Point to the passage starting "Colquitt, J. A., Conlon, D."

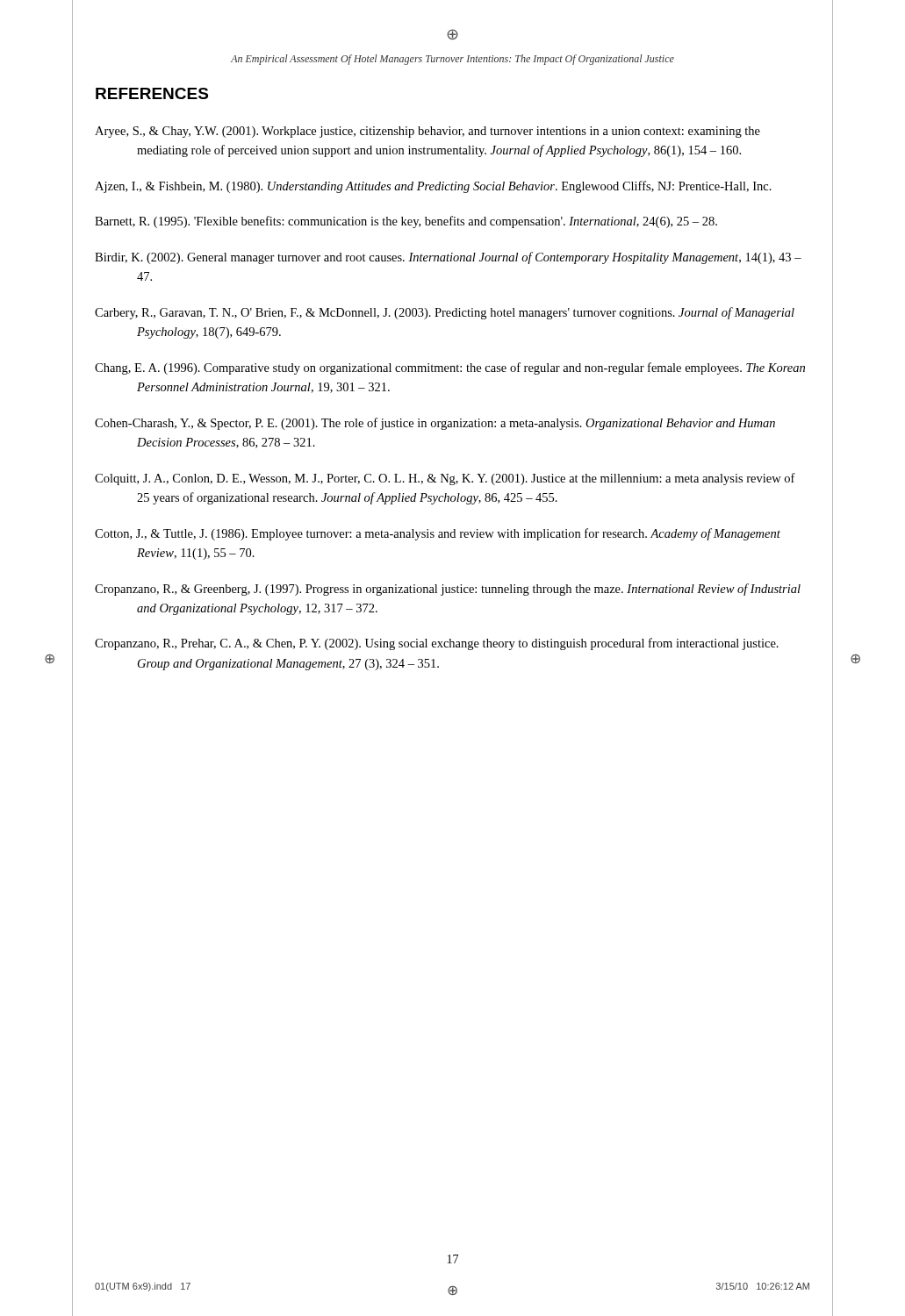pyautogui.click(x=445, y=488)
